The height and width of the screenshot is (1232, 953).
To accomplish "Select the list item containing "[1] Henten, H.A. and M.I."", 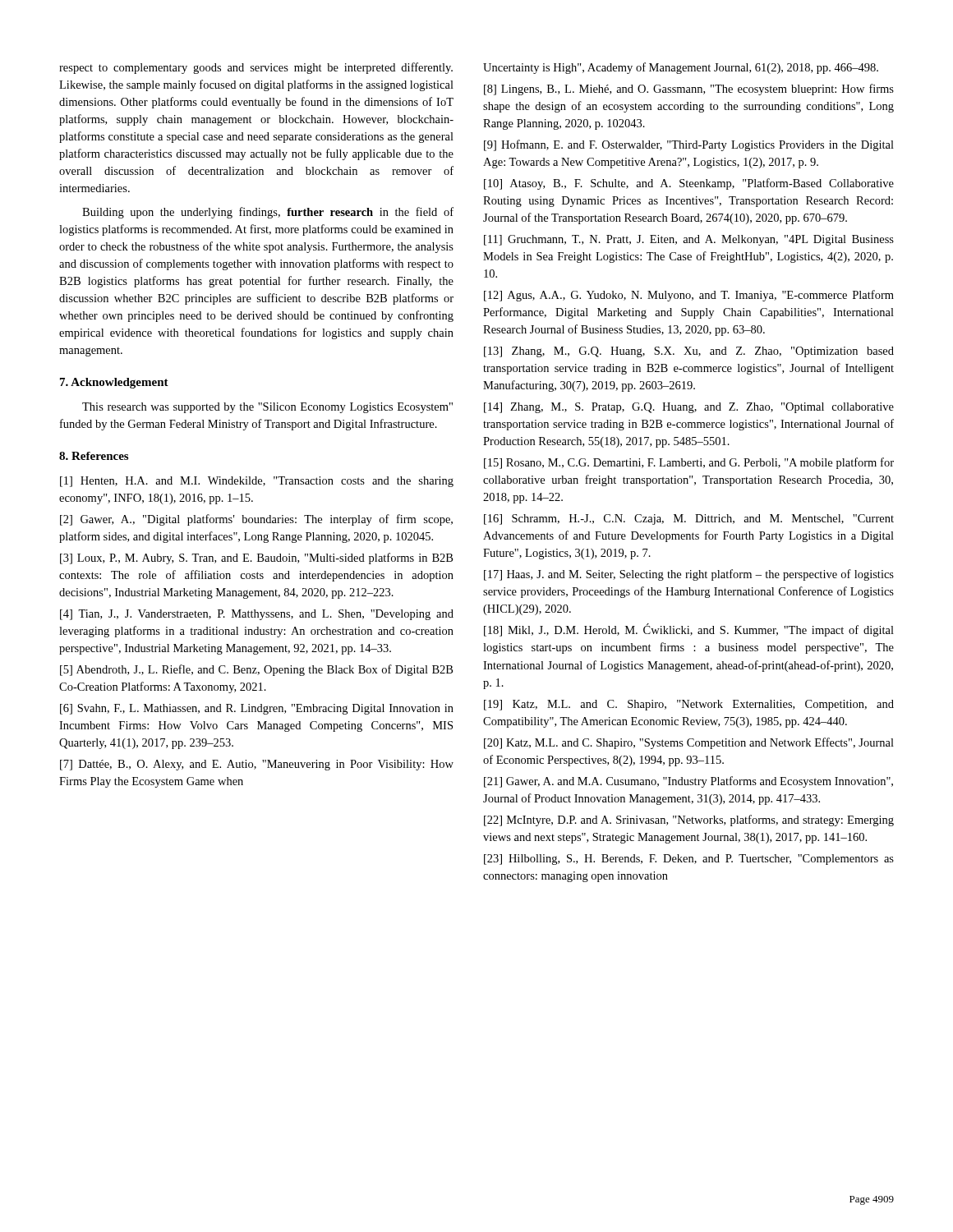I will (256, 489).
